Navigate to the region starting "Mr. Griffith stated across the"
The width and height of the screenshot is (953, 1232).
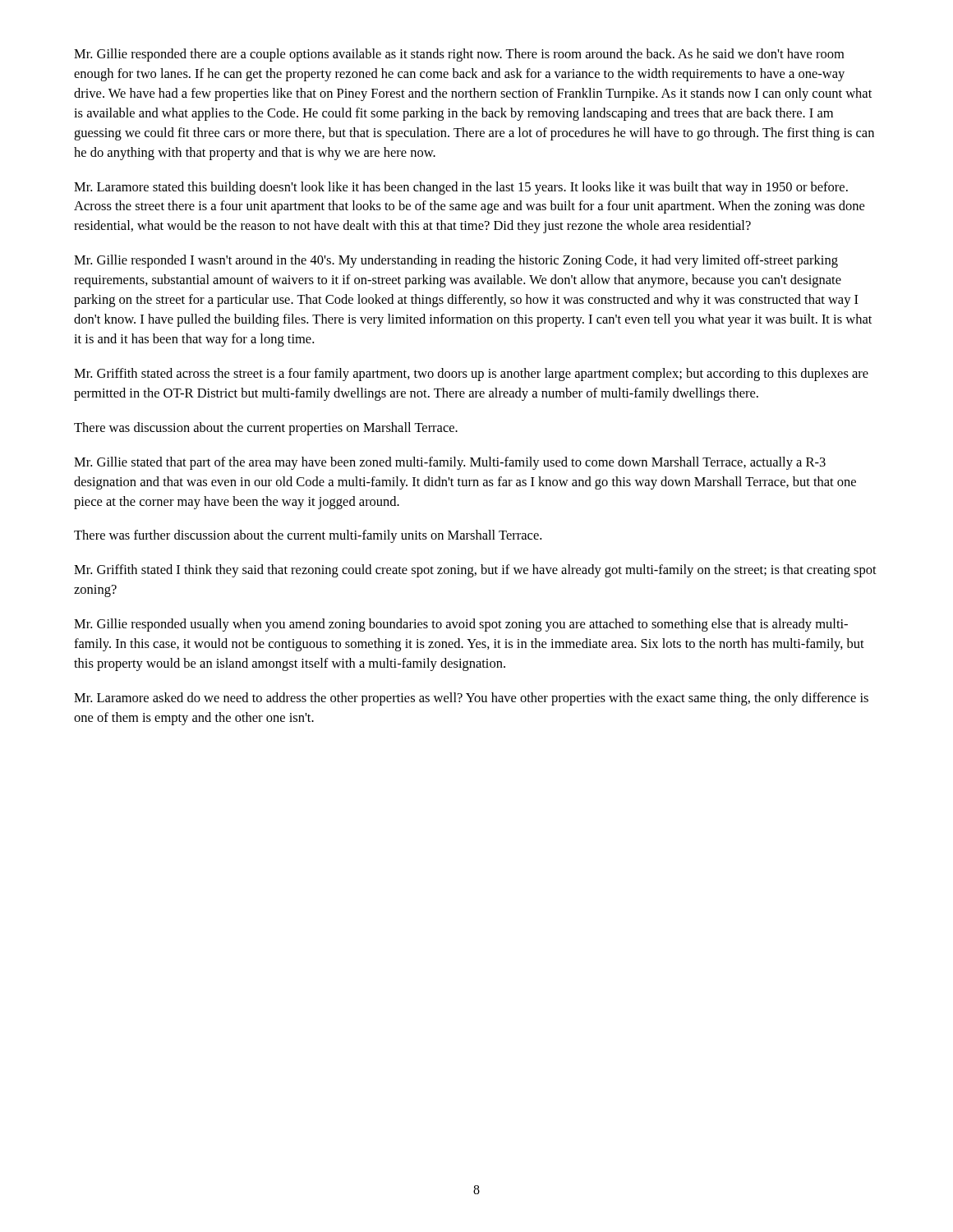coord(471,383)
